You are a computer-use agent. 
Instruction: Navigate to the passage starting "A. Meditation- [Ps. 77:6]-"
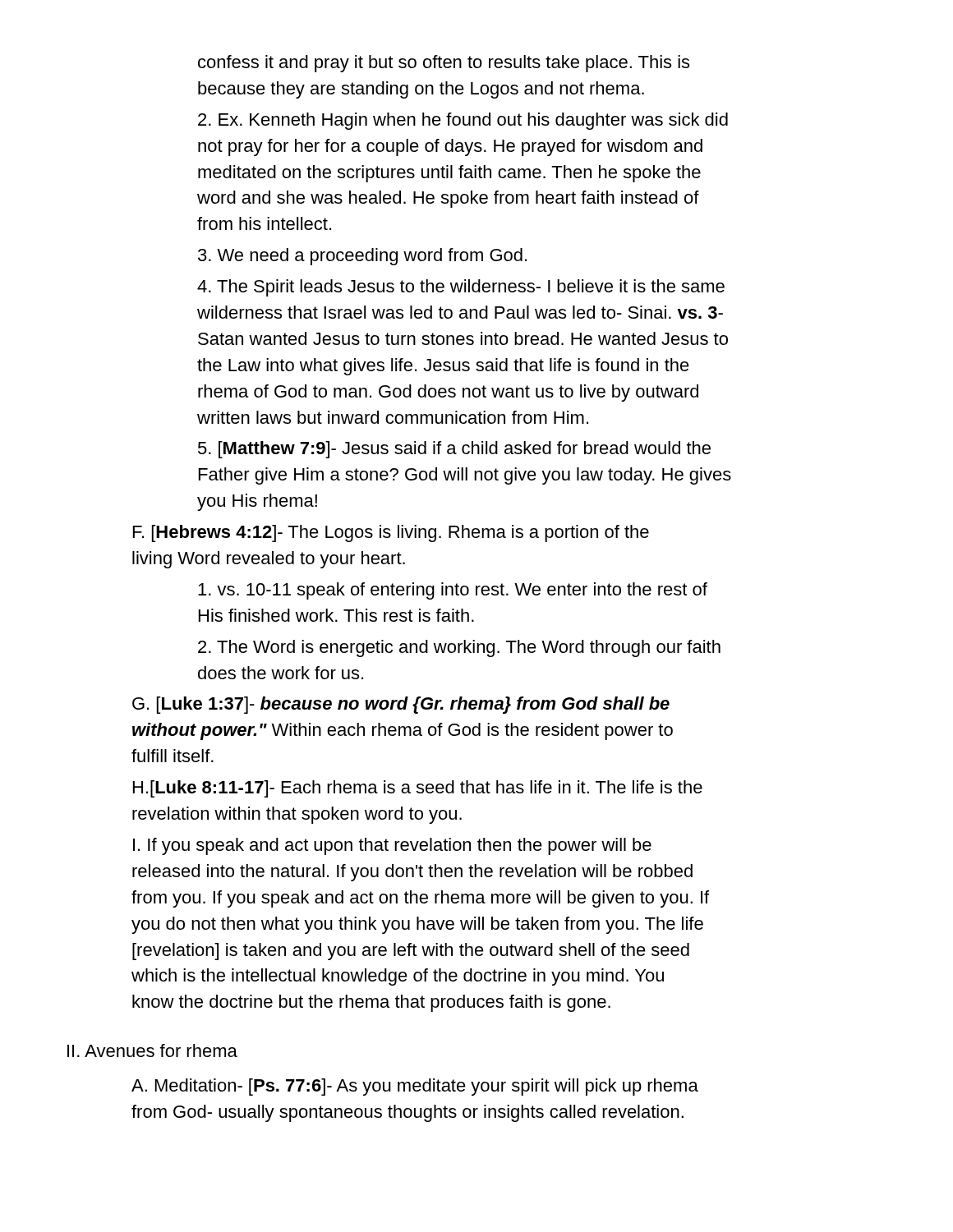415,1099
